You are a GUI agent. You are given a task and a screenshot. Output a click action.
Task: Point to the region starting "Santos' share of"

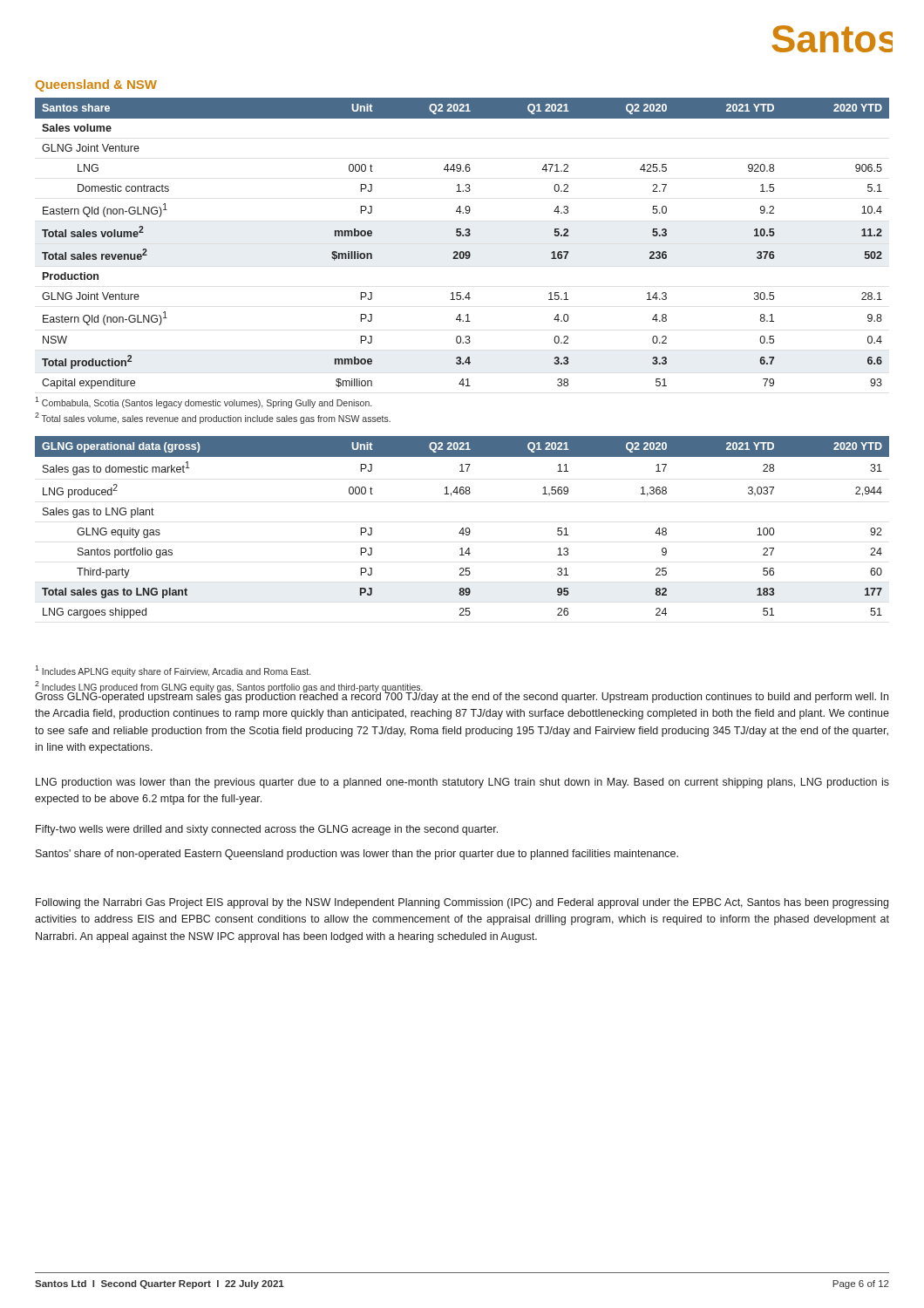point(357,854)
